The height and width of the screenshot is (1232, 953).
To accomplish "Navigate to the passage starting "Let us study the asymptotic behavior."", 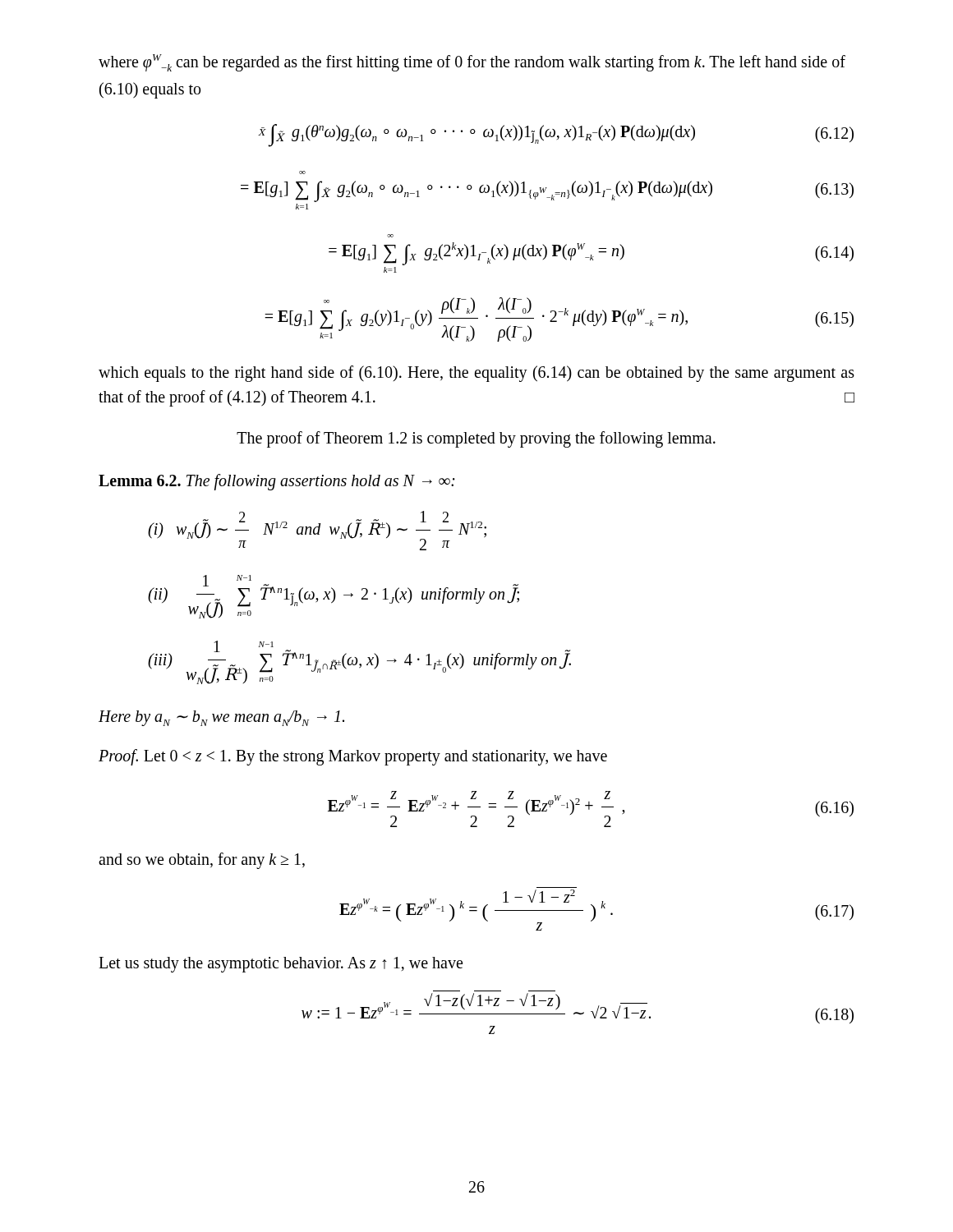I will pos(281,963).
